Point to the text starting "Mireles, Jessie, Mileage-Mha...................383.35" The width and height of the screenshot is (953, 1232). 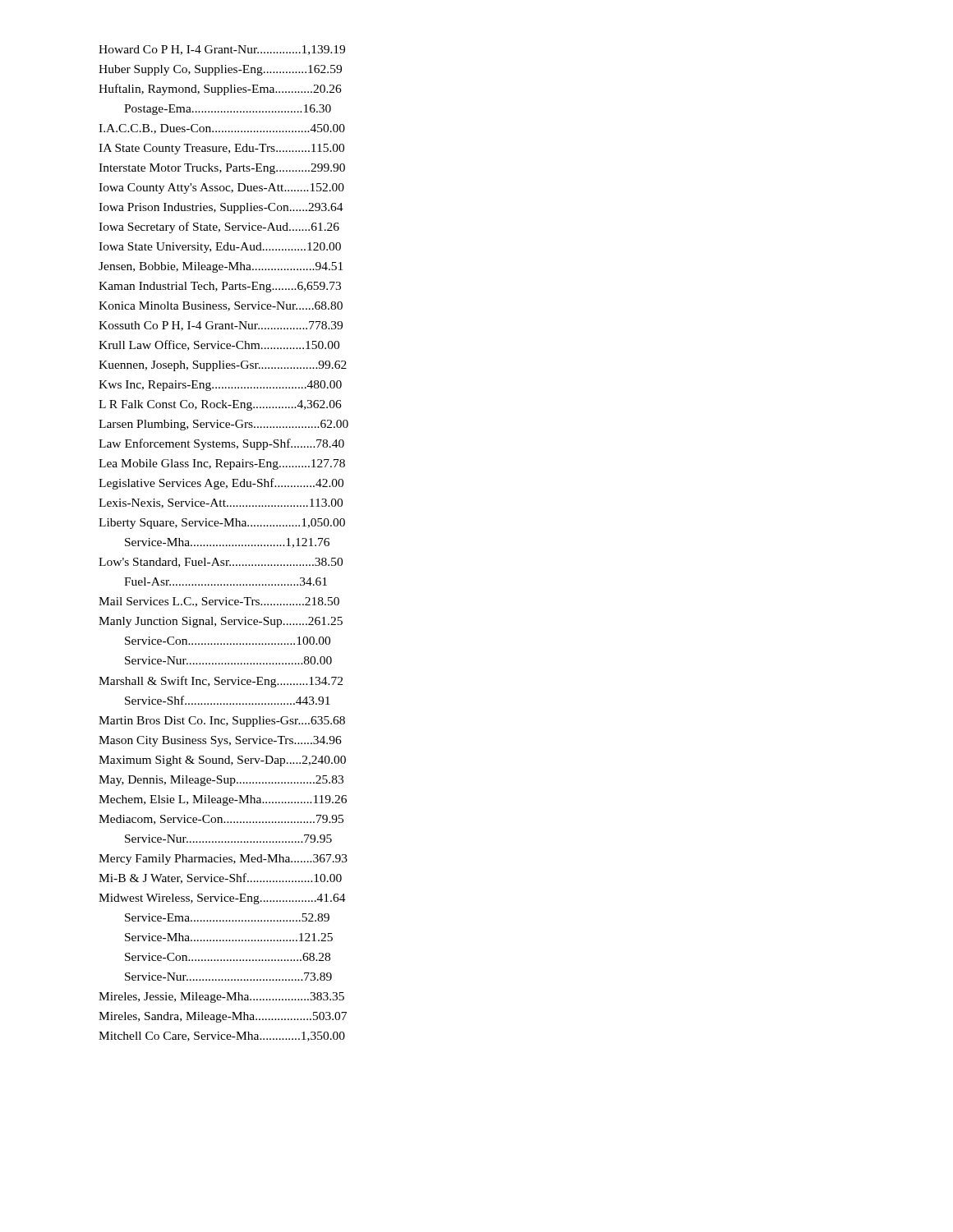pos(221,998)
